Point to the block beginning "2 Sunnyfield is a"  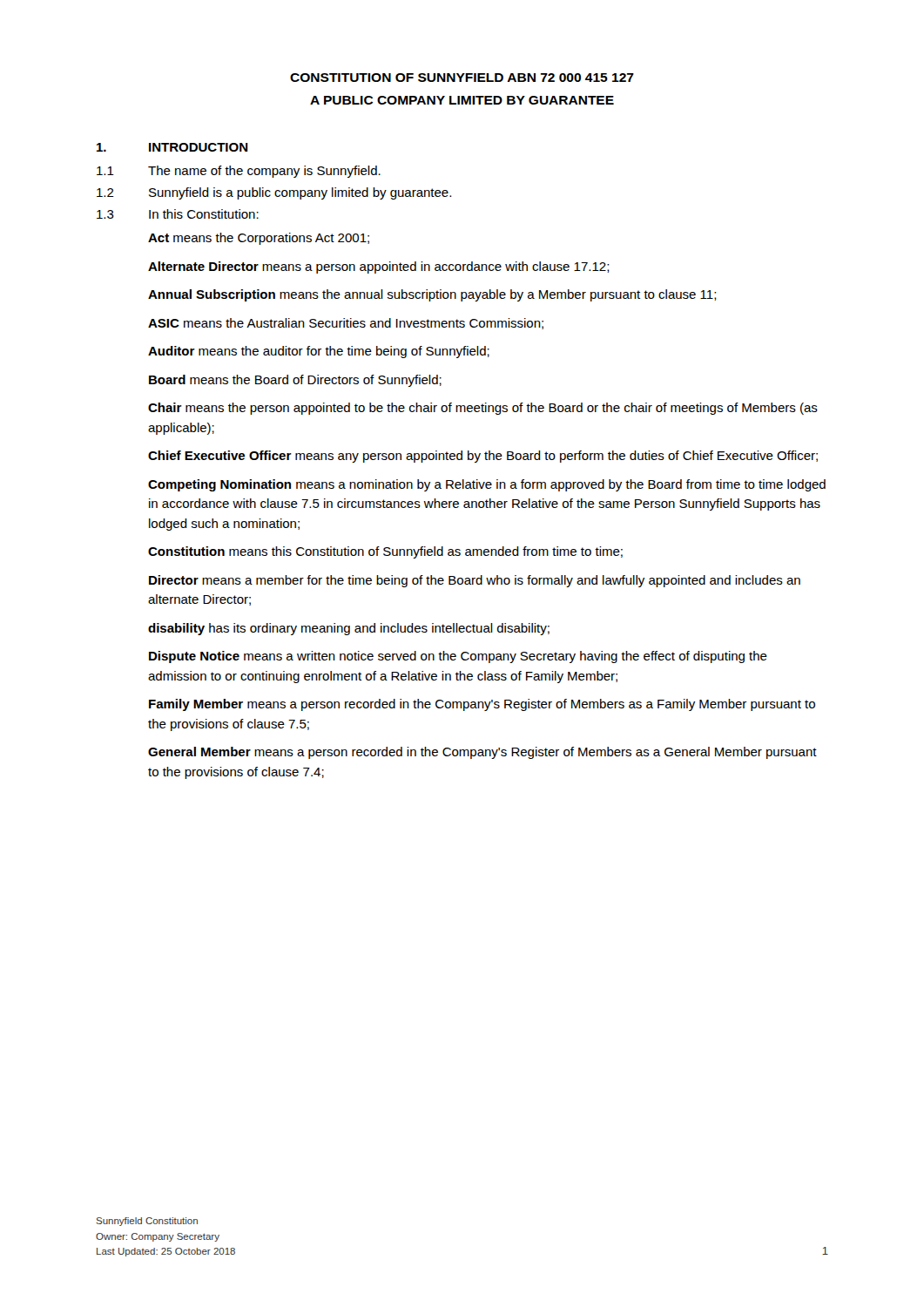coord(274,193)
